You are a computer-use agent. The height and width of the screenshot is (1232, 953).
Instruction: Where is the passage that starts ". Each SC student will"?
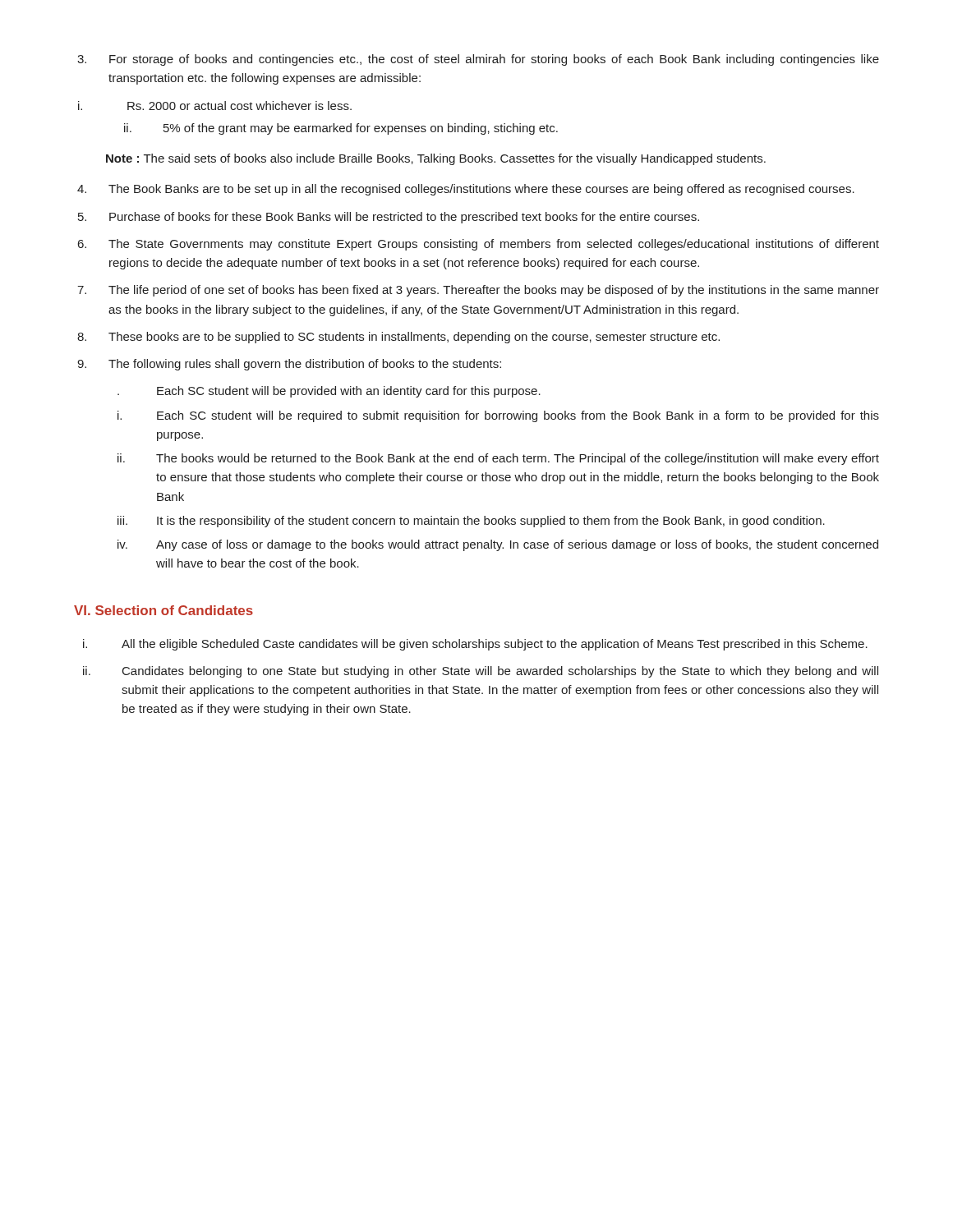pos(498,391)
